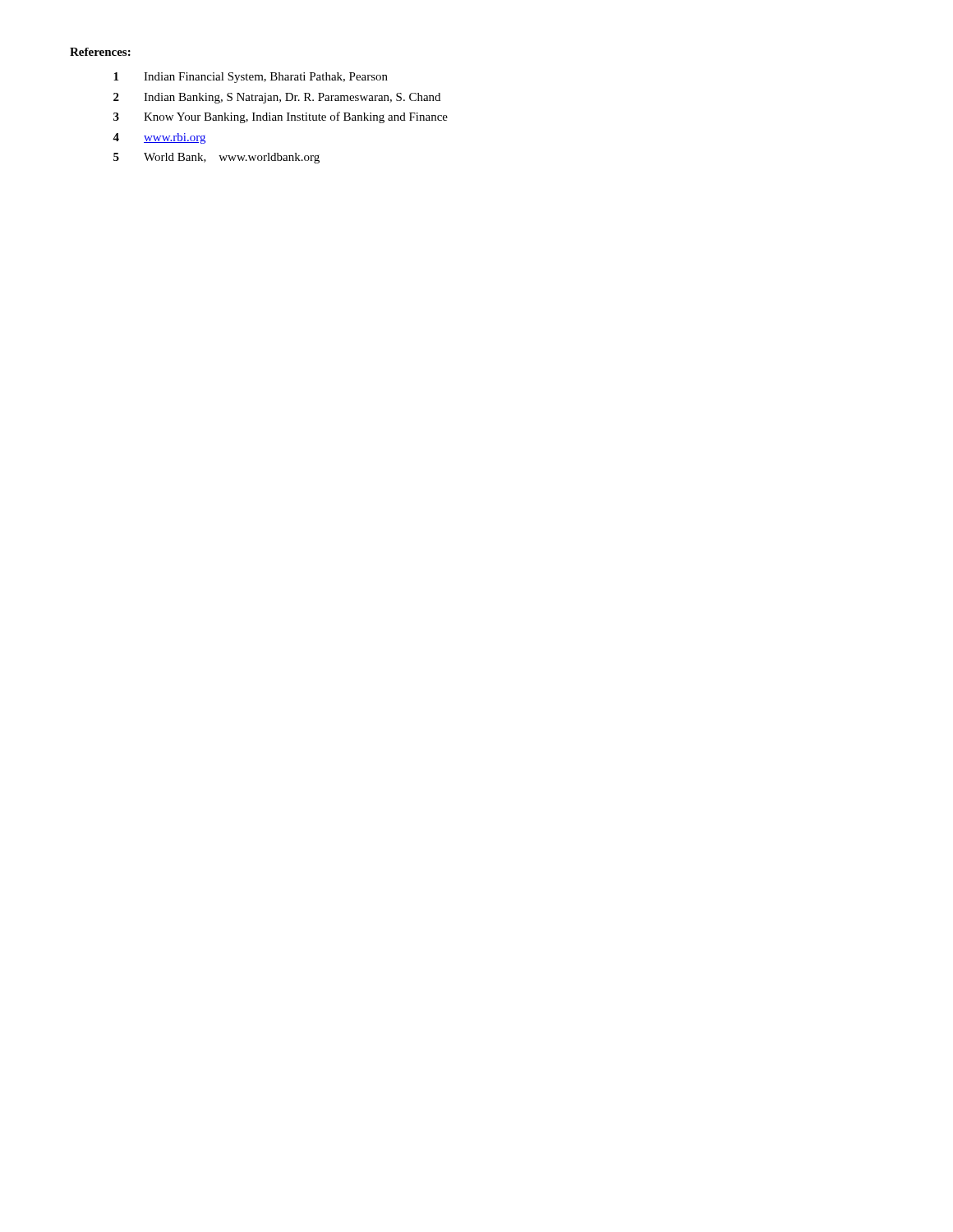This screenshot has height=1232, width=953.
Task: Click a section header
Action: coord(101,52)
